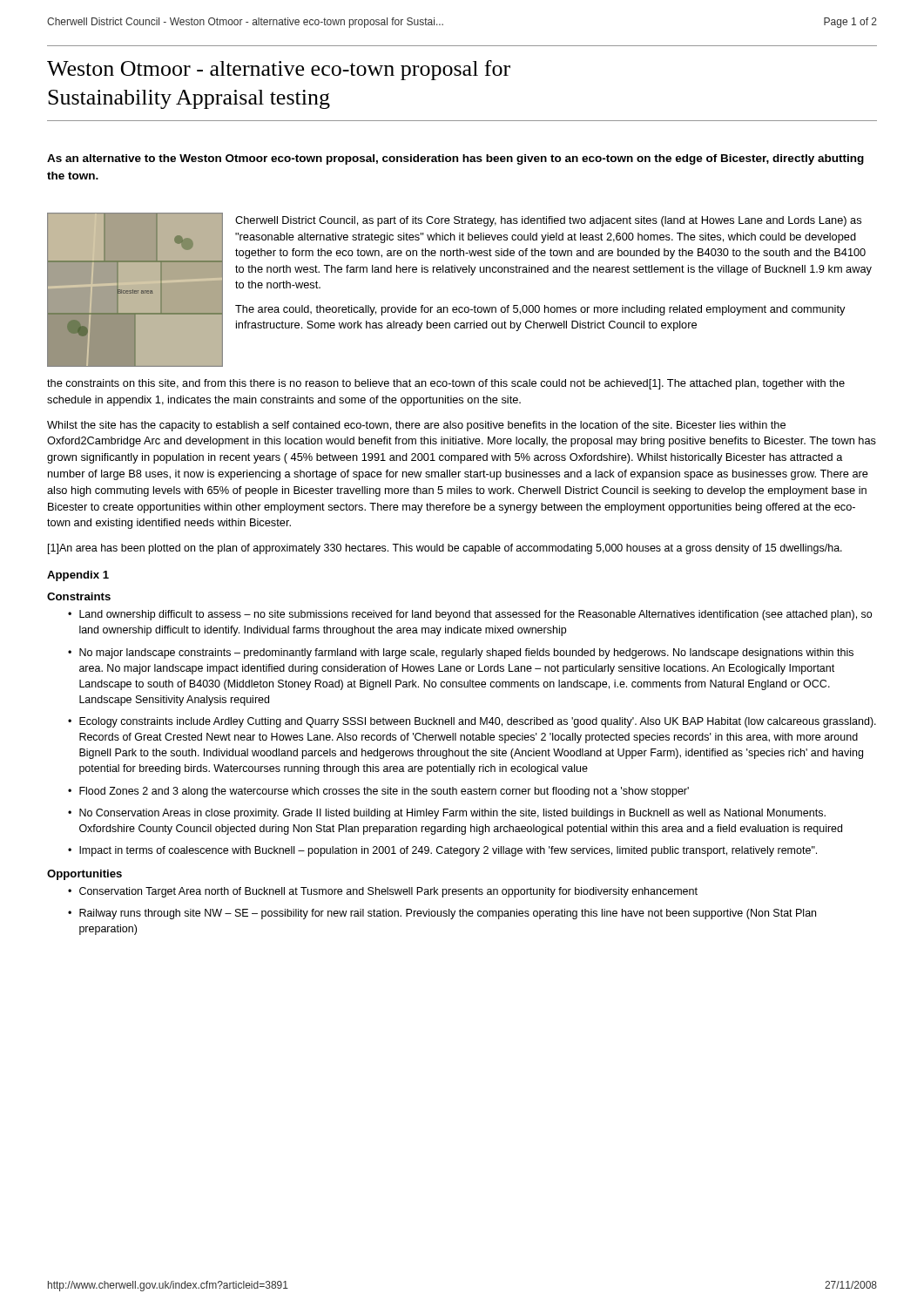This screenshot has height=1307, width=924.
Task: Select the text starting "Impact in terms of coalescence"
Action: click(448, 850)
